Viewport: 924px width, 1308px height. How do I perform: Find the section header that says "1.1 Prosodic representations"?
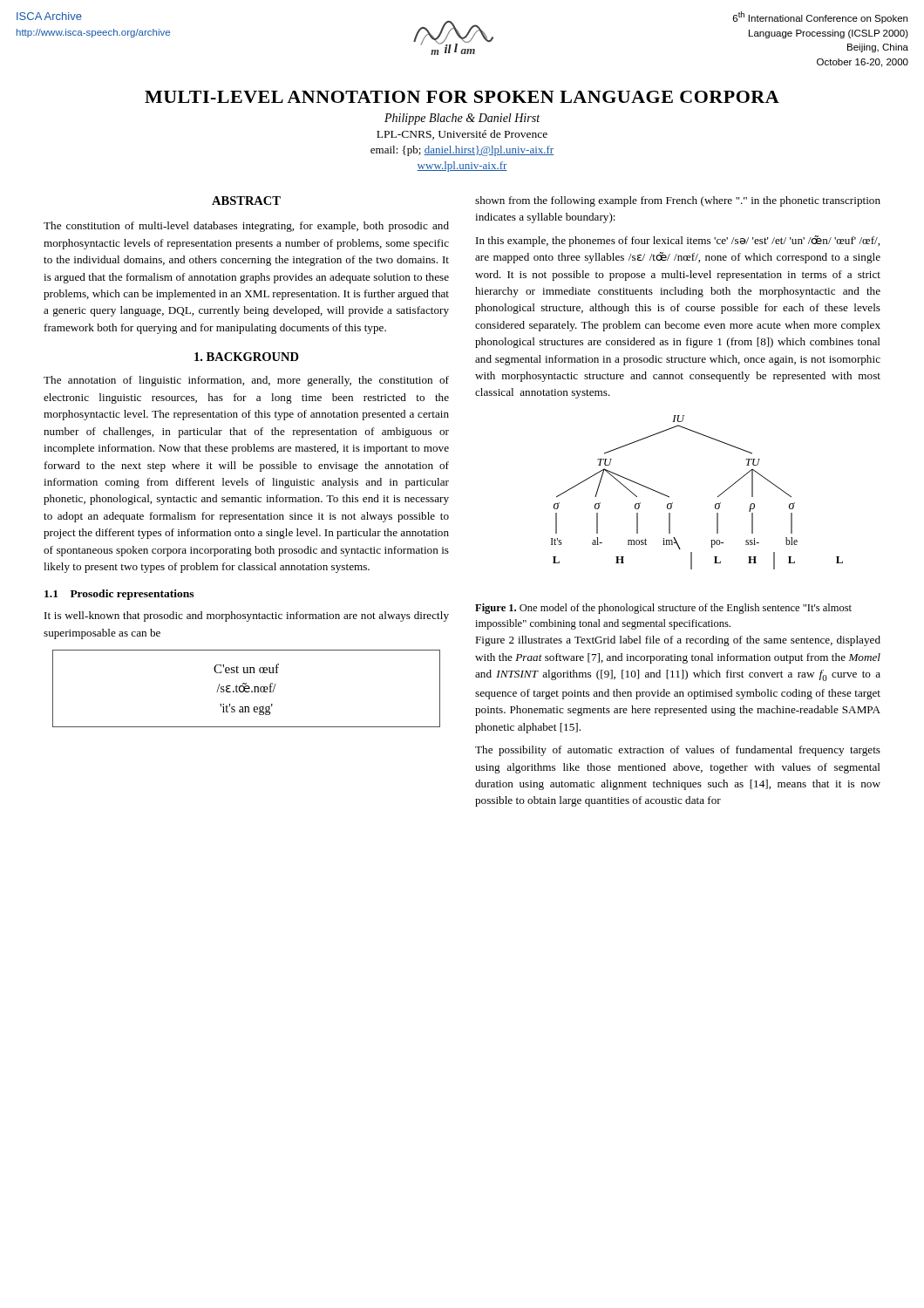[x=119, y=594]
